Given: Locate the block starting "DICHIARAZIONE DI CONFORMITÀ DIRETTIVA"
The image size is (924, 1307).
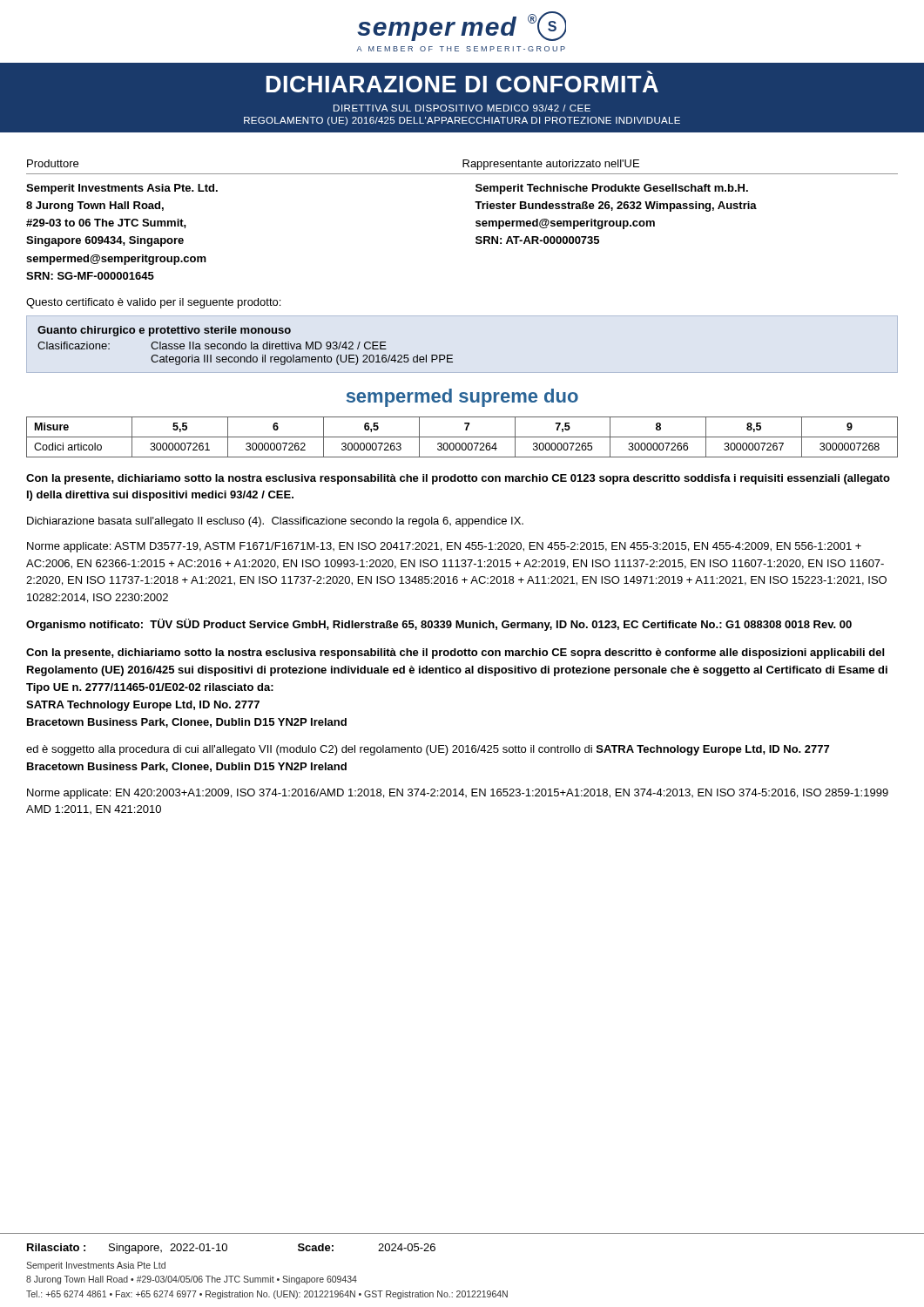Looking at the screenshot, I should [x=462, y=98].
